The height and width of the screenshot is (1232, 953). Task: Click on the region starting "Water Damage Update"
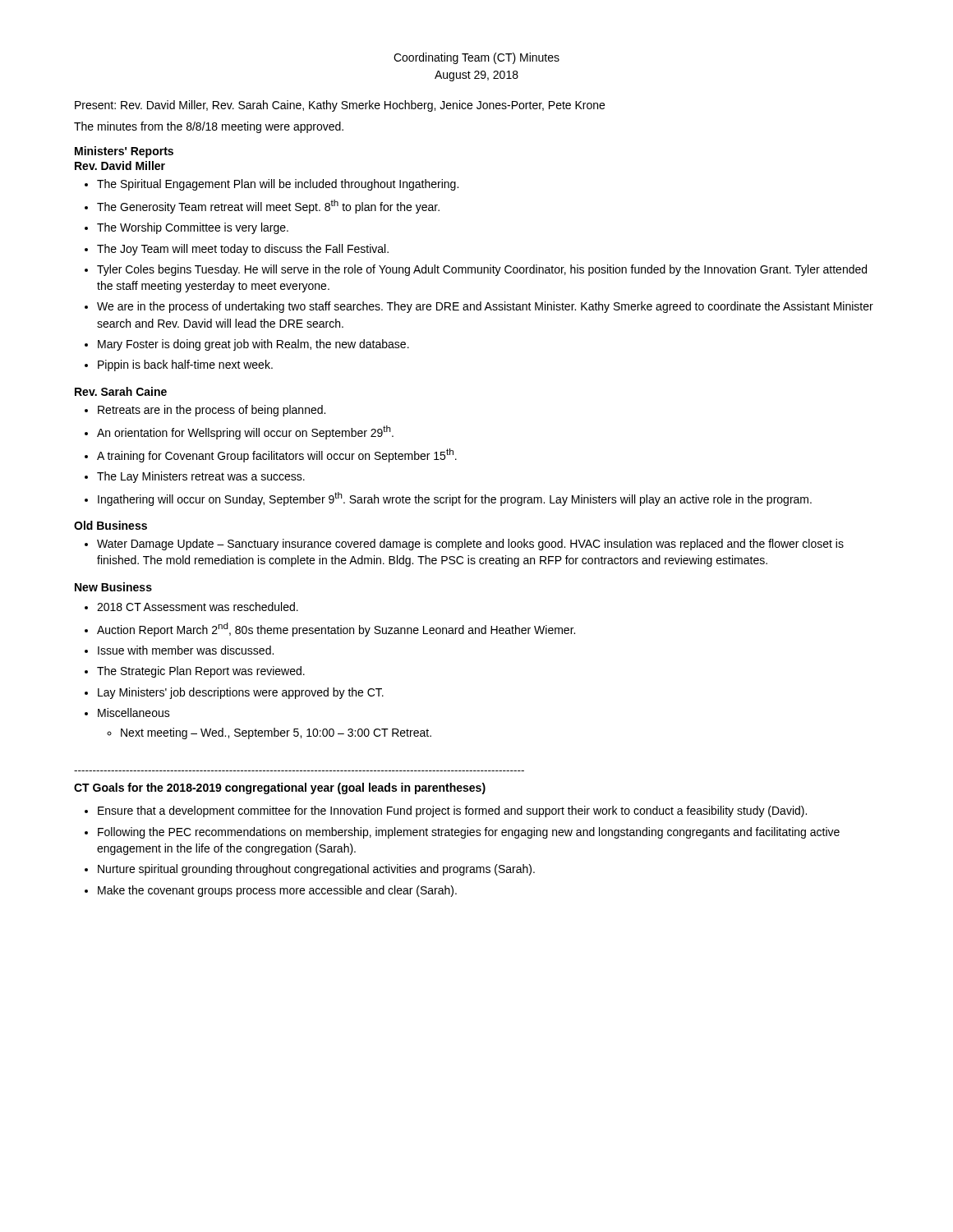click(476, 552)
